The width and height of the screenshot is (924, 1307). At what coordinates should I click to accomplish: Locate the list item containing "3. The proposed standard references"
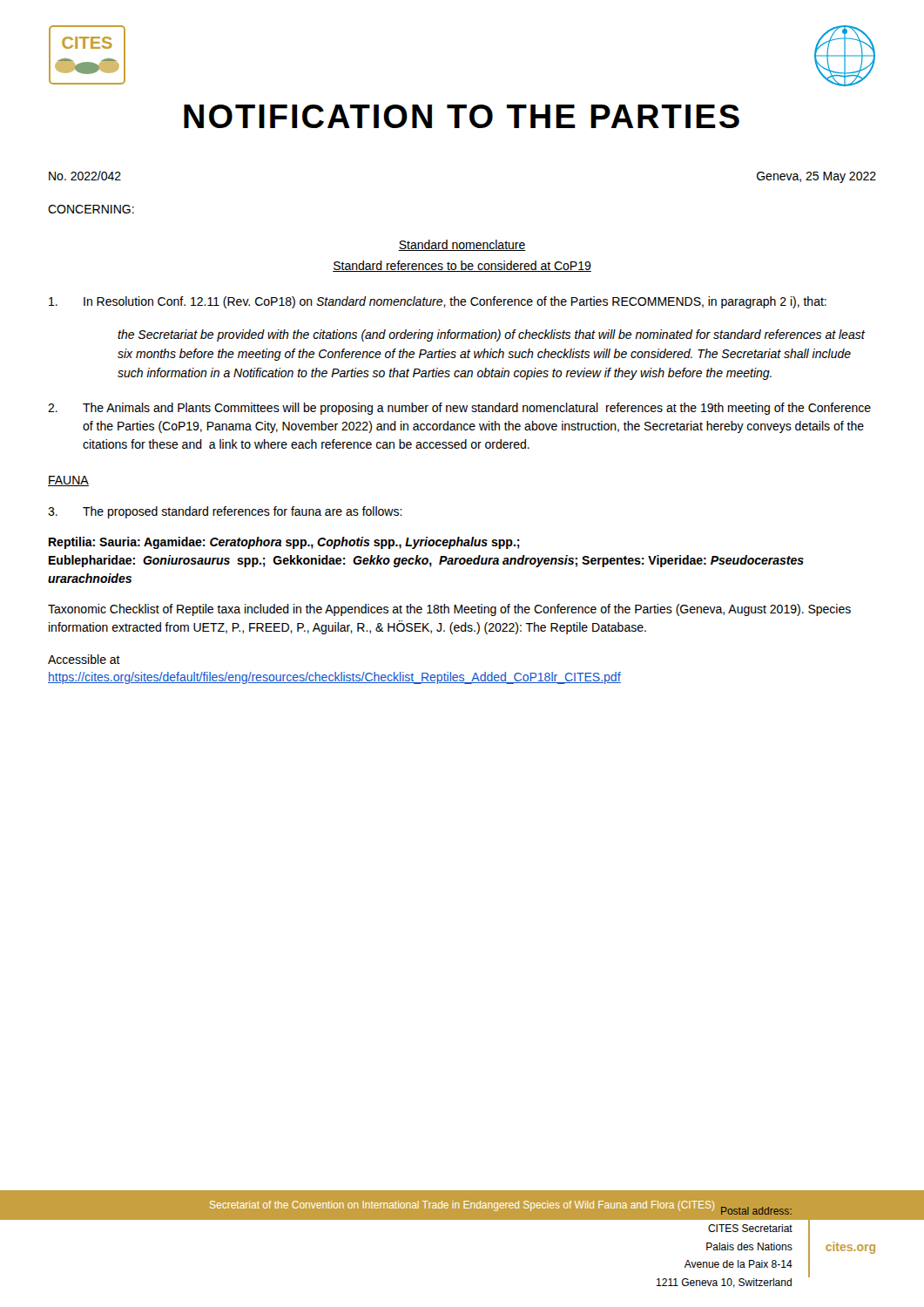[225, 512]
